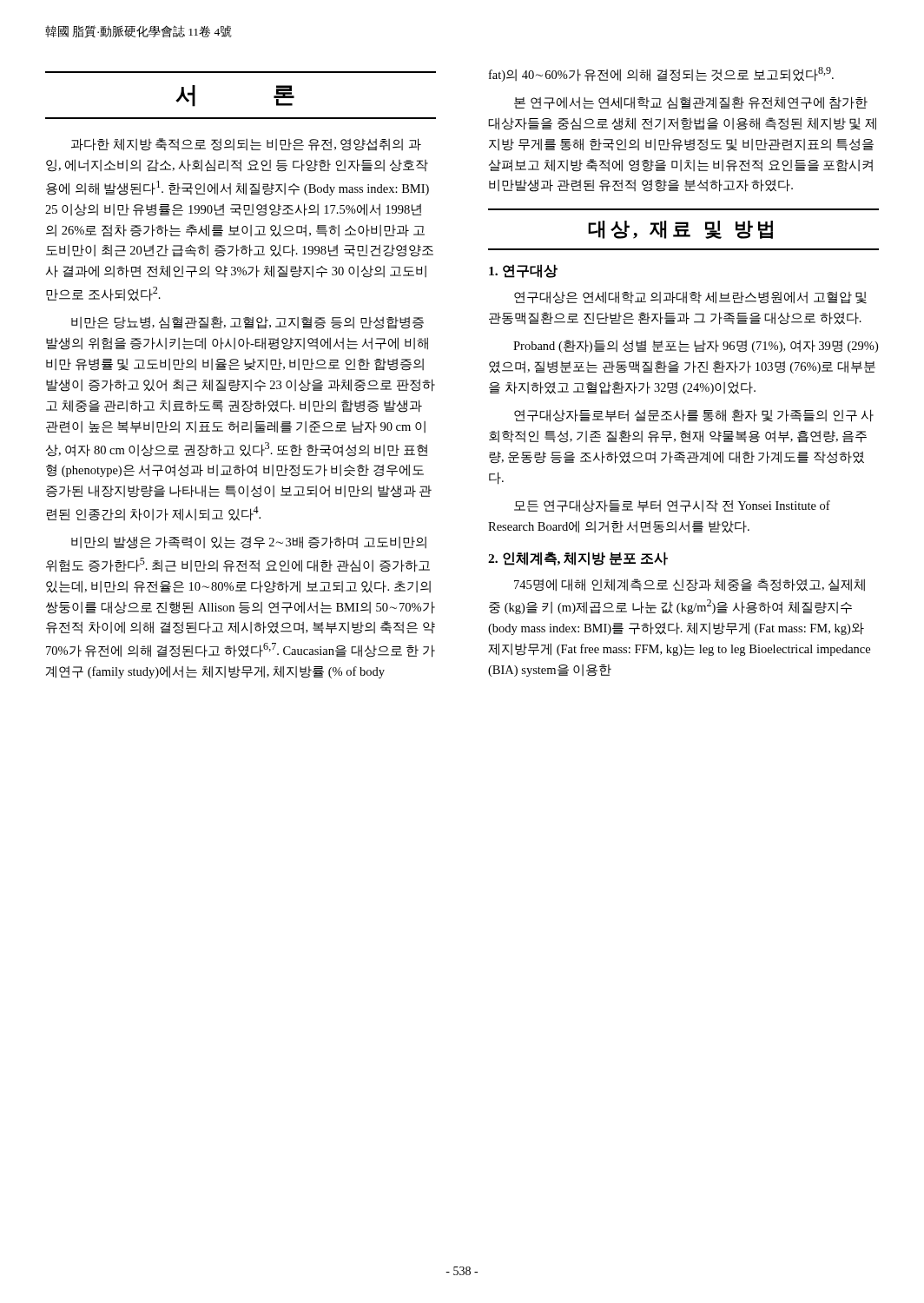Where is the passage that starts "연구대상자들로부터 설문조사를 통해"?
Screen dimensions: 1303x924
683,447
